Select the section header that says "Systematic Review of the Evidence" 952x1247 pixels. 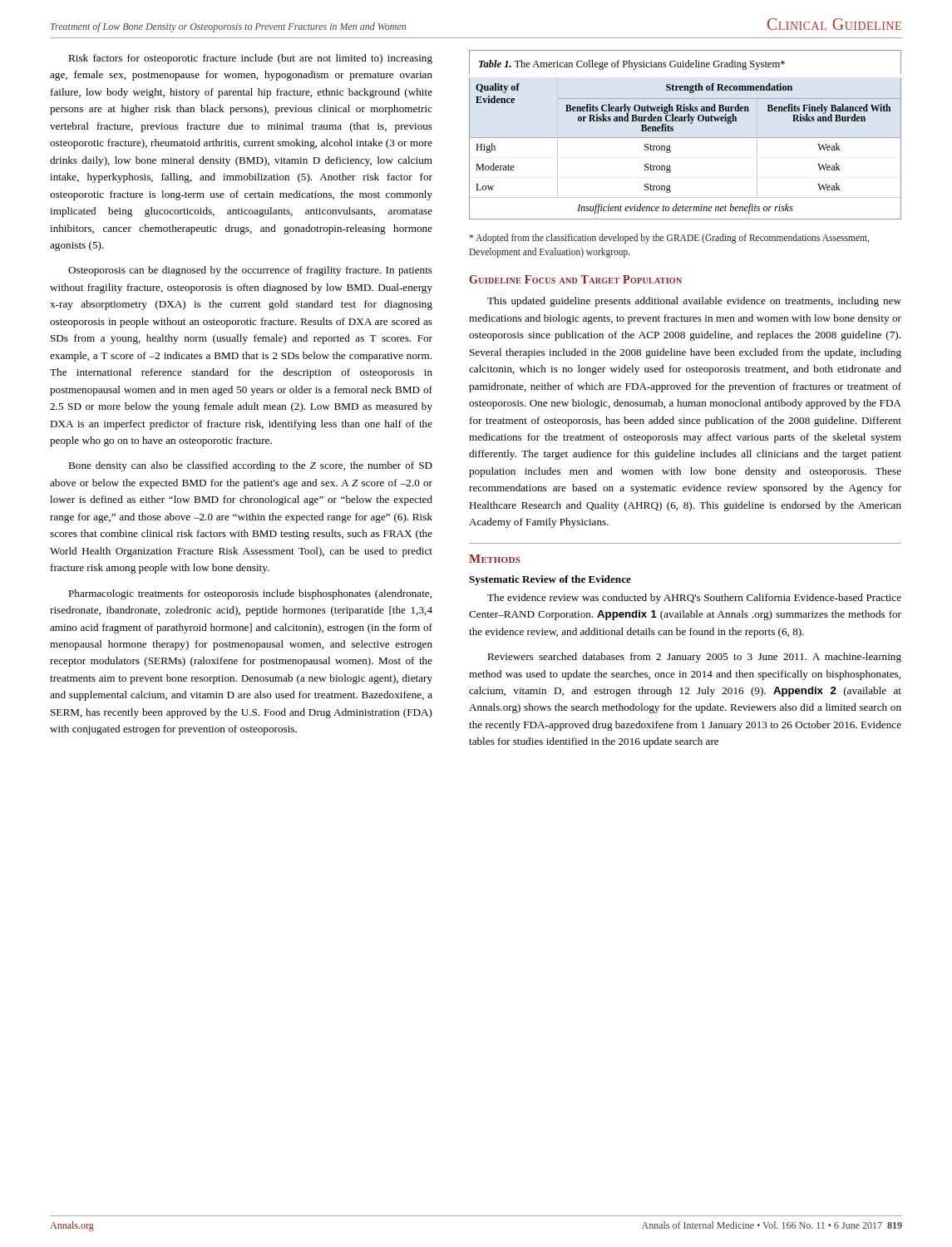pyautogui.click(x=550, y=579)
